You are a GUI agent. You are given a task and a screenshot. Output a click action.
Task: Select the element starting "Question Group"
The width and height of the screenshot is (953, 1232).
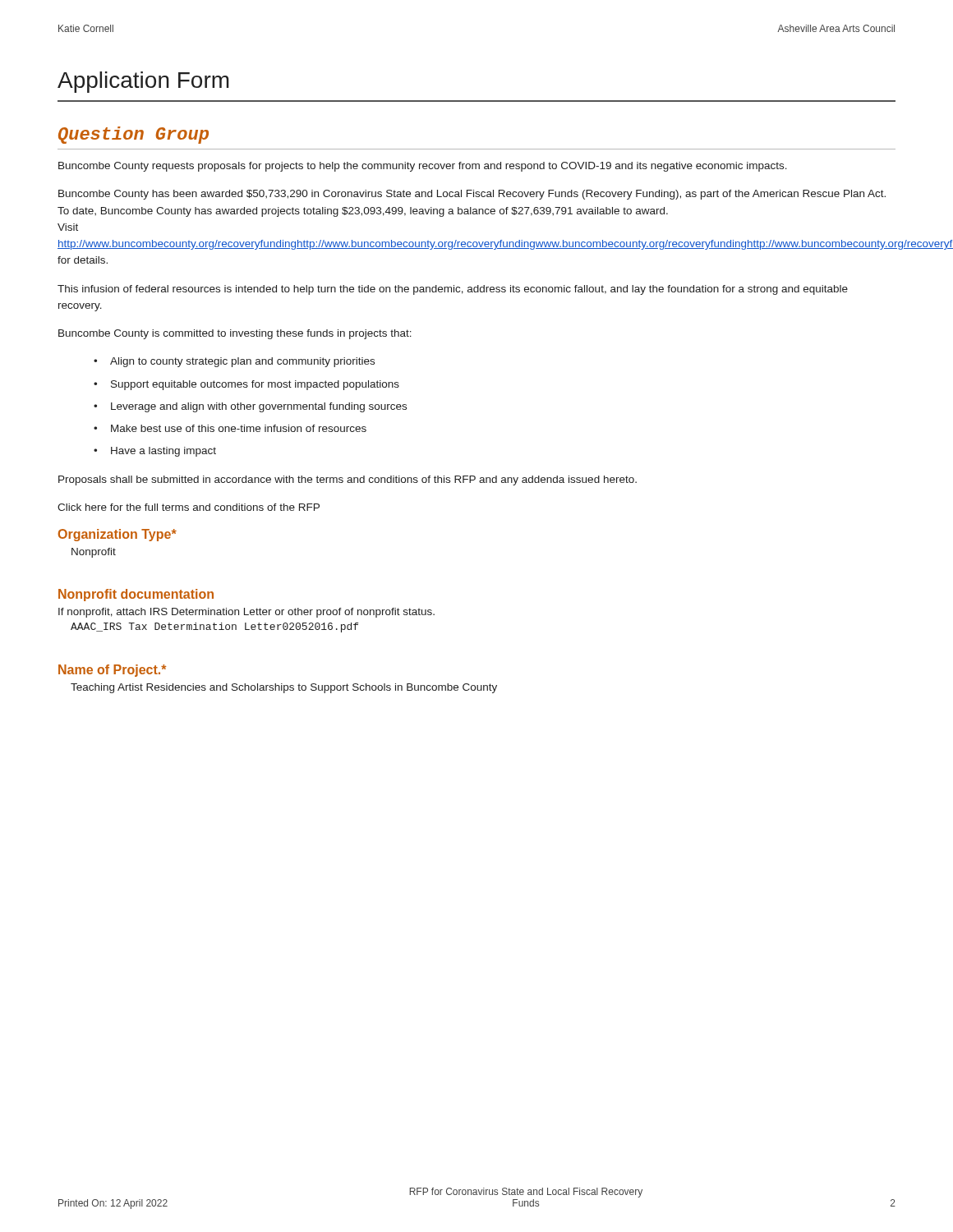[133, 135]
